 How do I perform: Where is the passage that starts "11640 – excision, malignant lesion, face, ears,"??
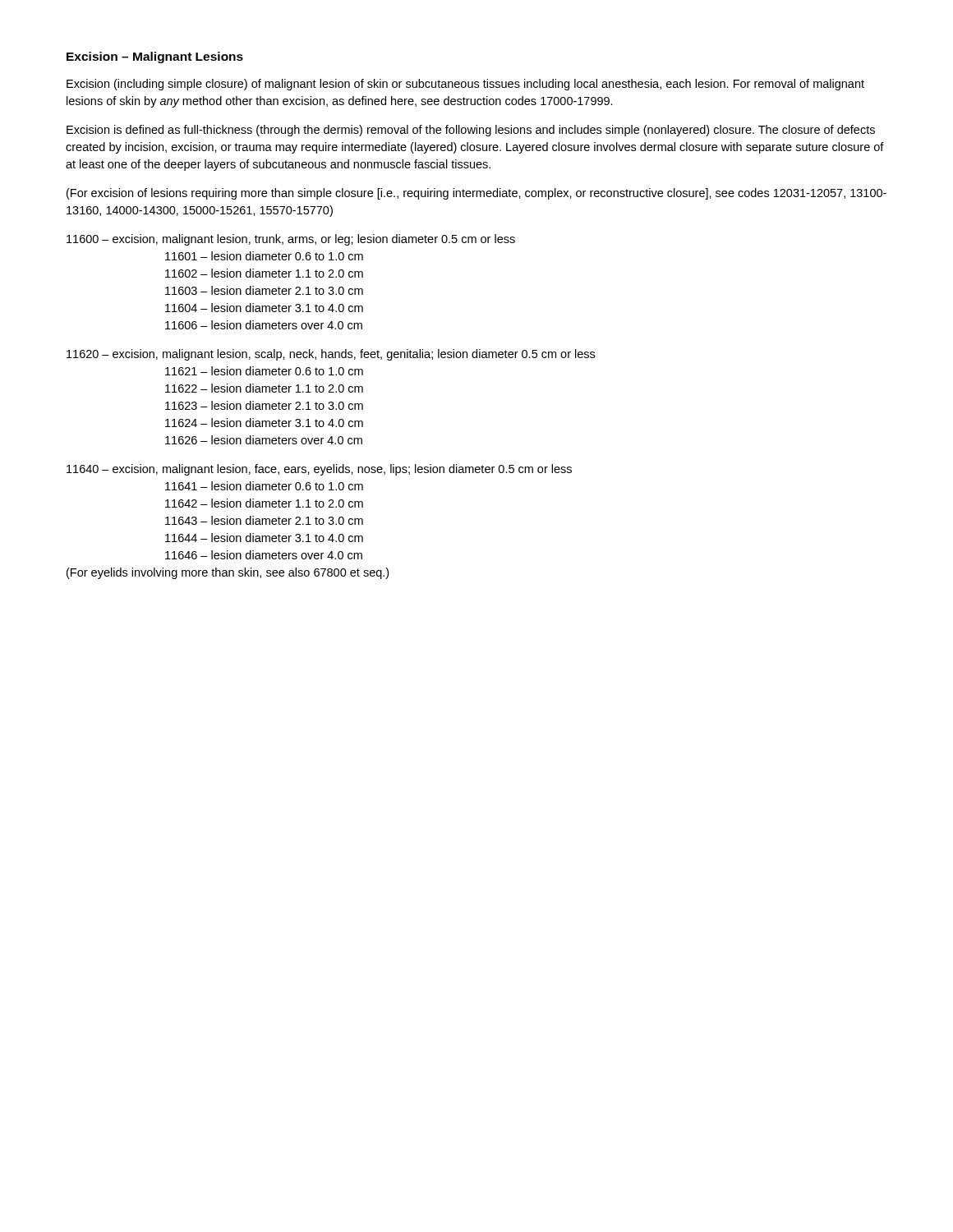point(319,469)
